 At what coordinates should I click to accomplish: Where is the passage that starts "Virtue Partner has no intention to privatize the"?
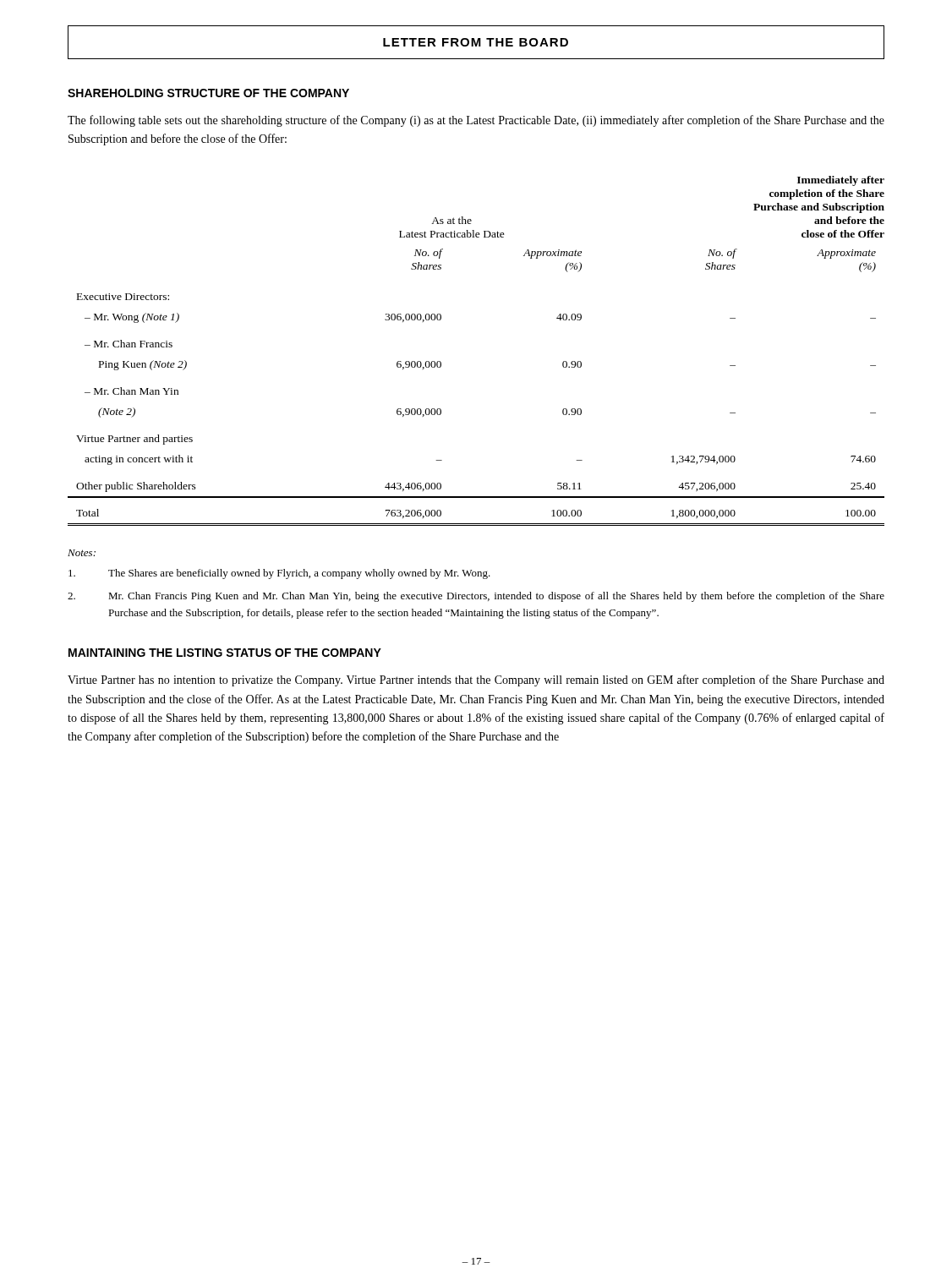pos(476,709)
